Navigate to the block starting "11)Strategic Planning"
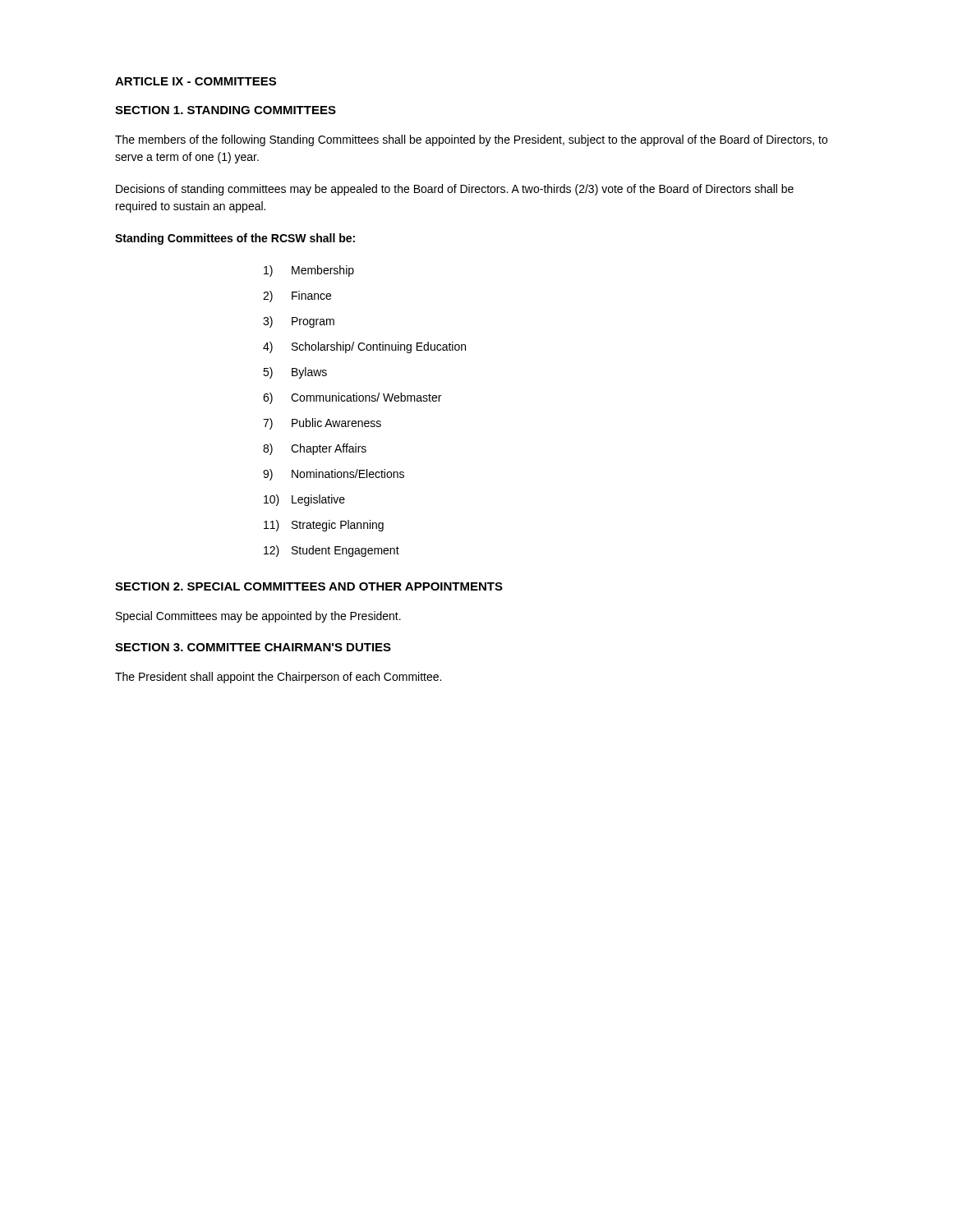Screen dimensions: 1232x953 [324, 525]
